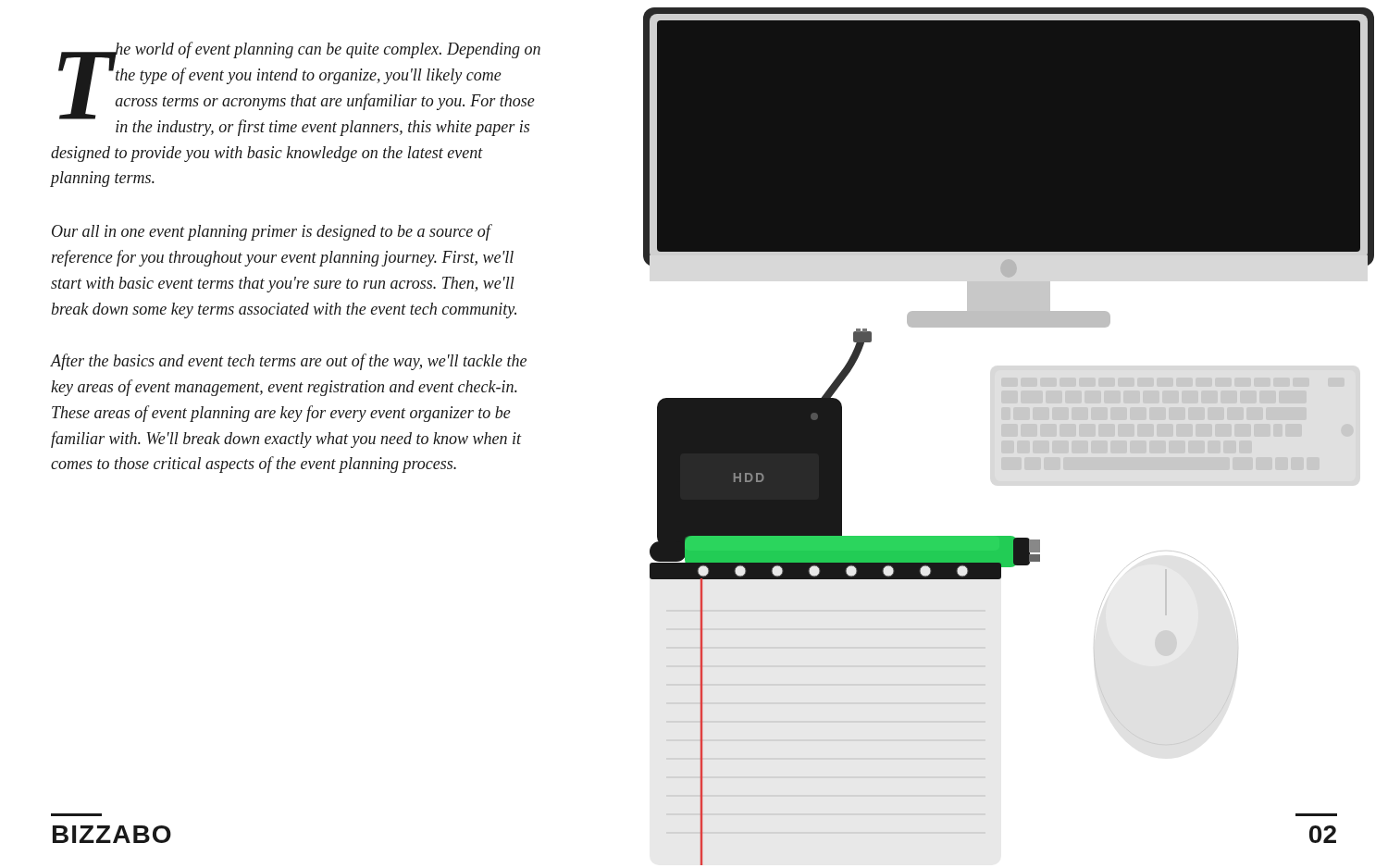This screenshot has height=868, width=1388.
Task: Select the text block containing "After the basics"
Action: point(289,412)
